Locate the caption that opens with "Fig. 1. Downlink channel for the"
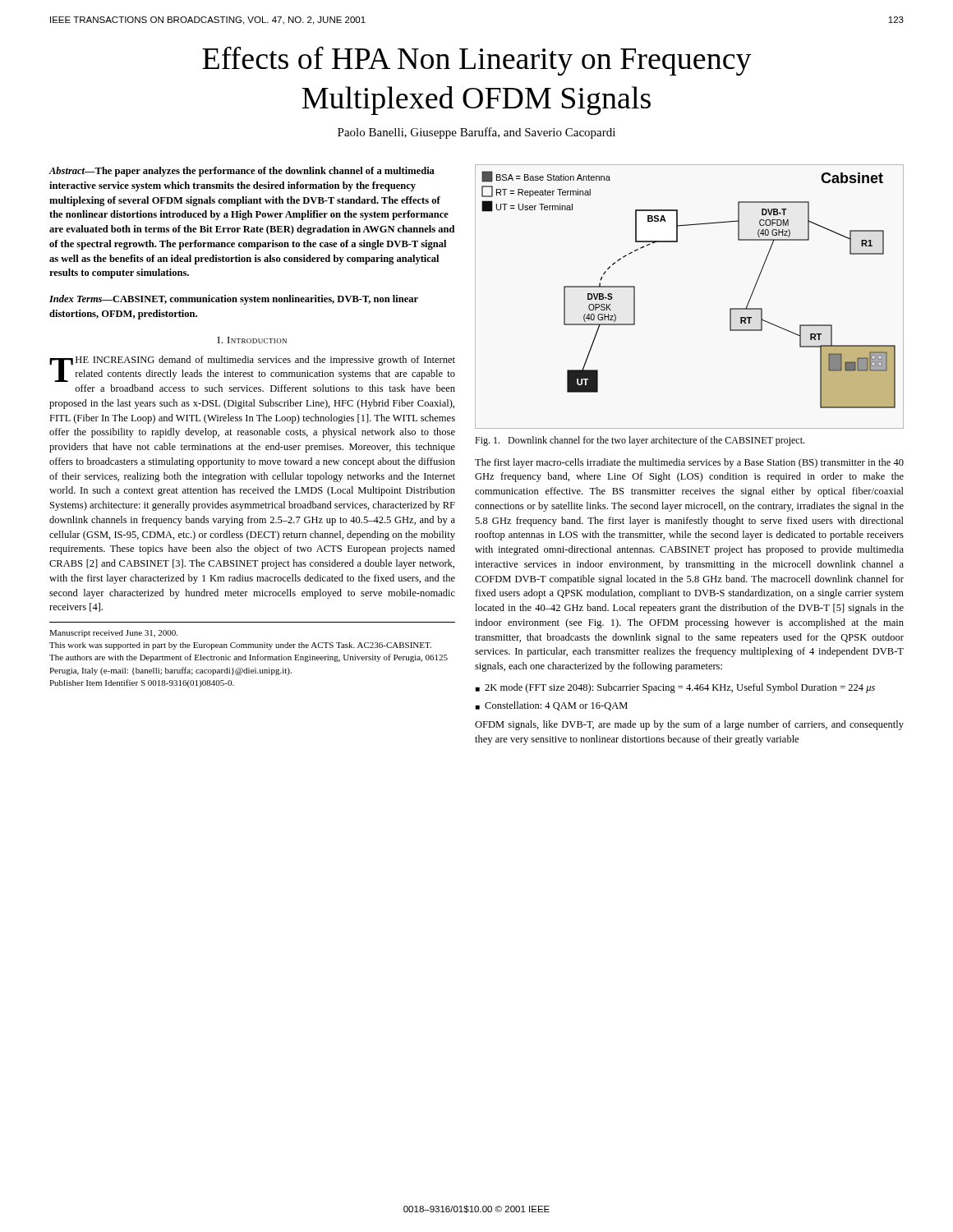This screenshot has width=953, height=1232. 640,440
